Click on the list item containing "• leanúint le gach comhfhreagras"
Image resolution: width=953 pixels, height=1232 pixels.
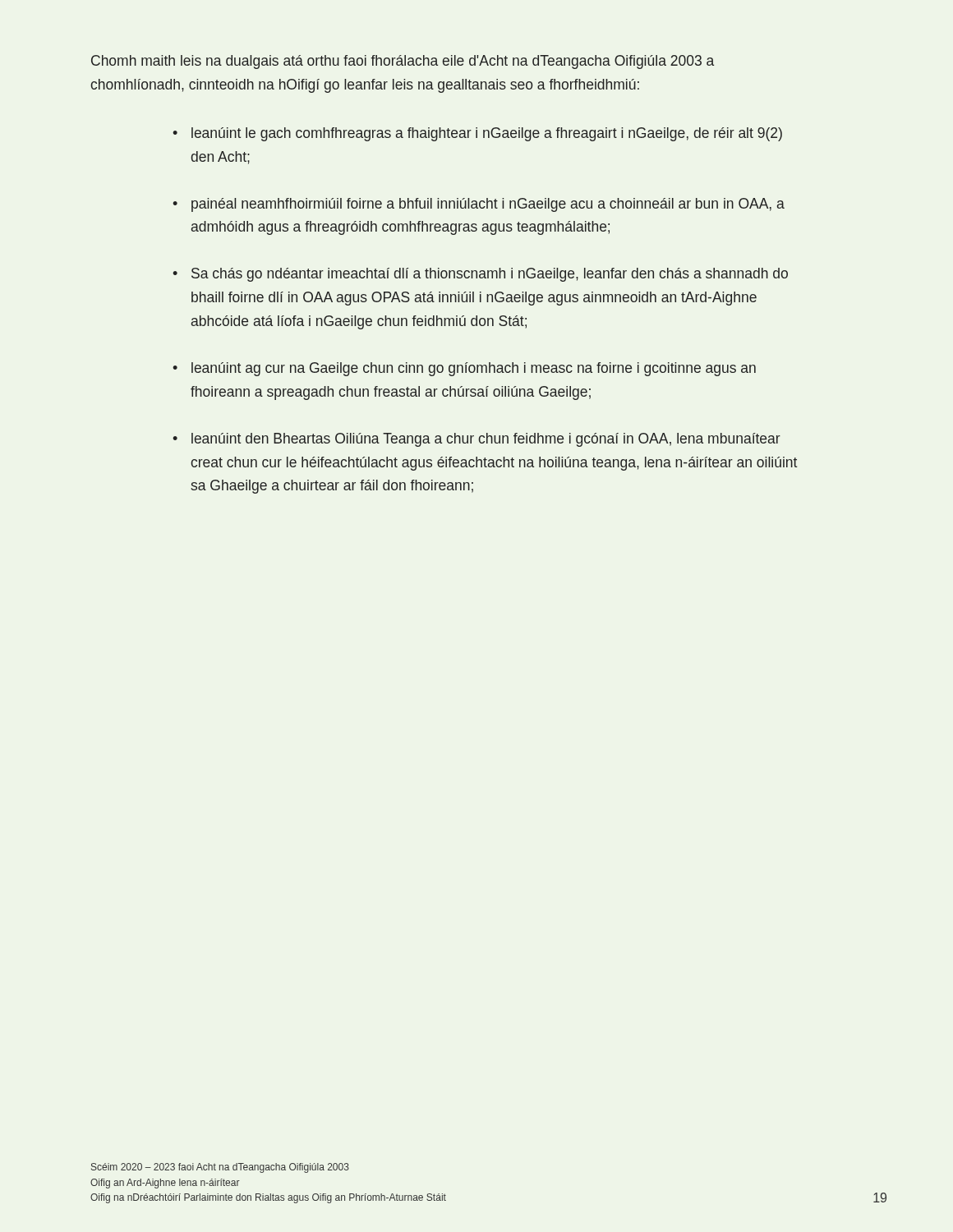click(489, 145)
